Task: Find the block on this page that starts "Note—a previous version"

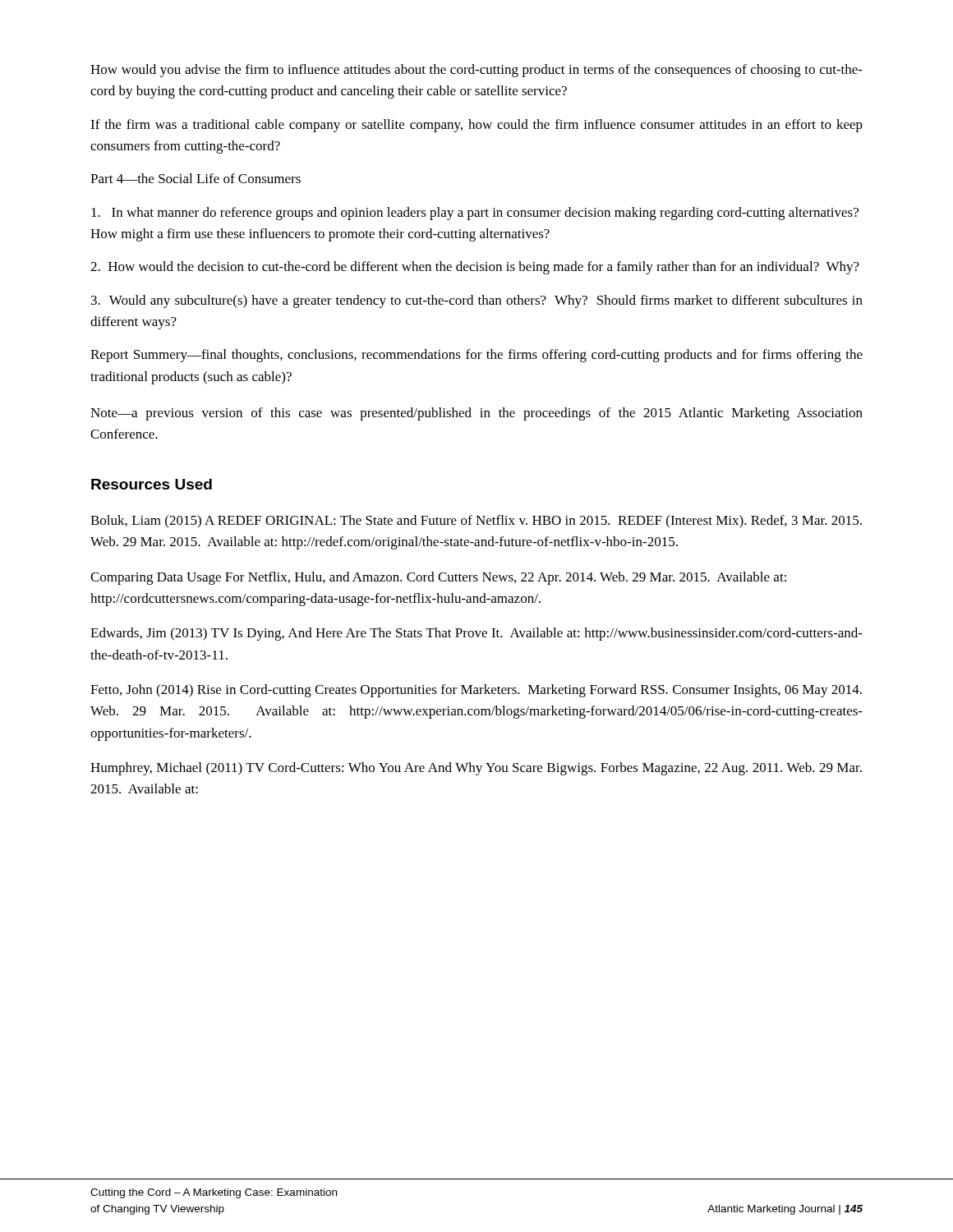Action: (x=476, y=424)
